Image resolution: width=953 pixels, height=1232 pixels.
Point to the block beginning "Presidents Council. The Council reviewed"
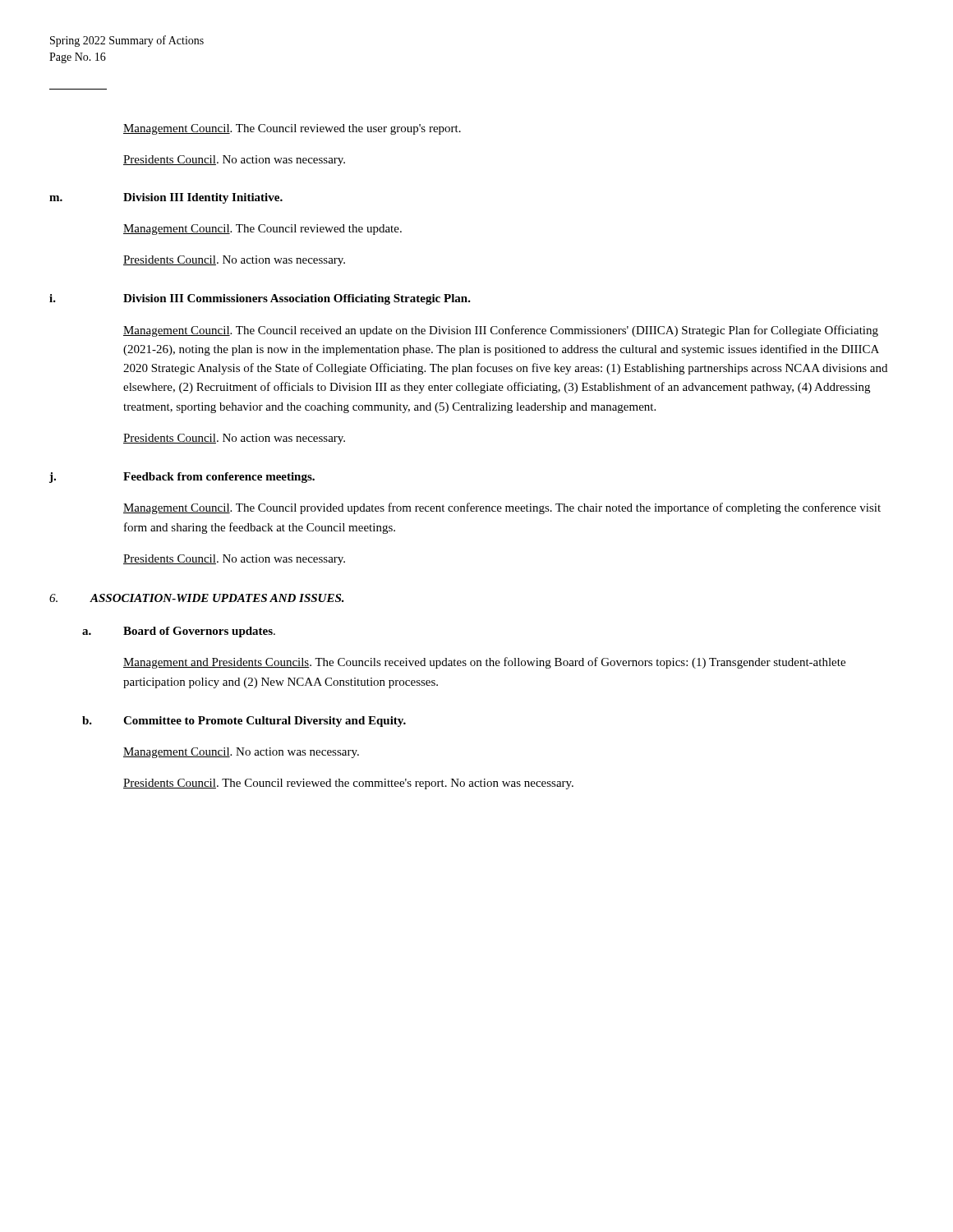click(513, 783)
